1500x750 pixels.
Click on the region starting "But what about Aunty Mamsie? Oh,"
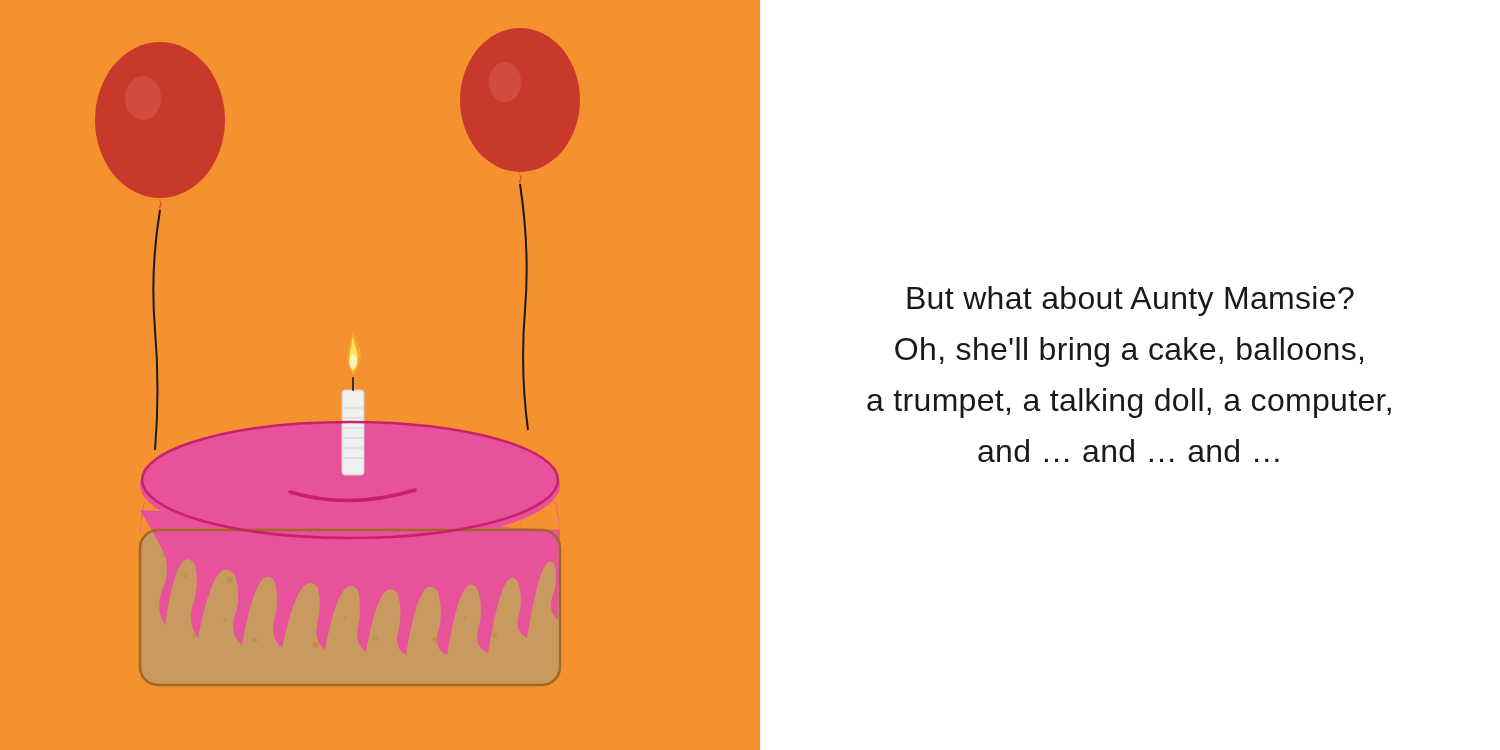[1130, 374]
